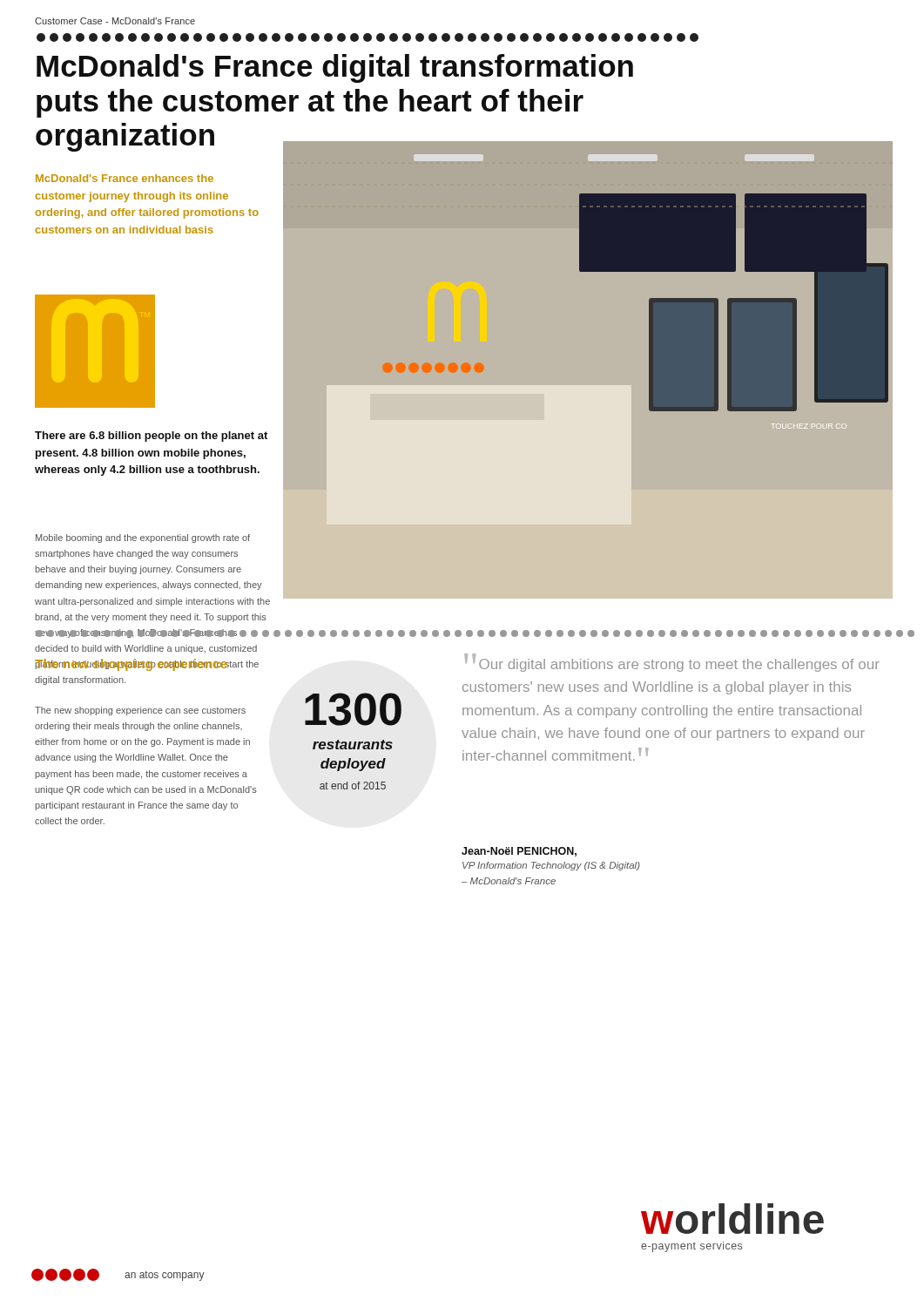Locate the text block containing "There are 6.8"
The image size is (924, 1307).
[151, 452]
